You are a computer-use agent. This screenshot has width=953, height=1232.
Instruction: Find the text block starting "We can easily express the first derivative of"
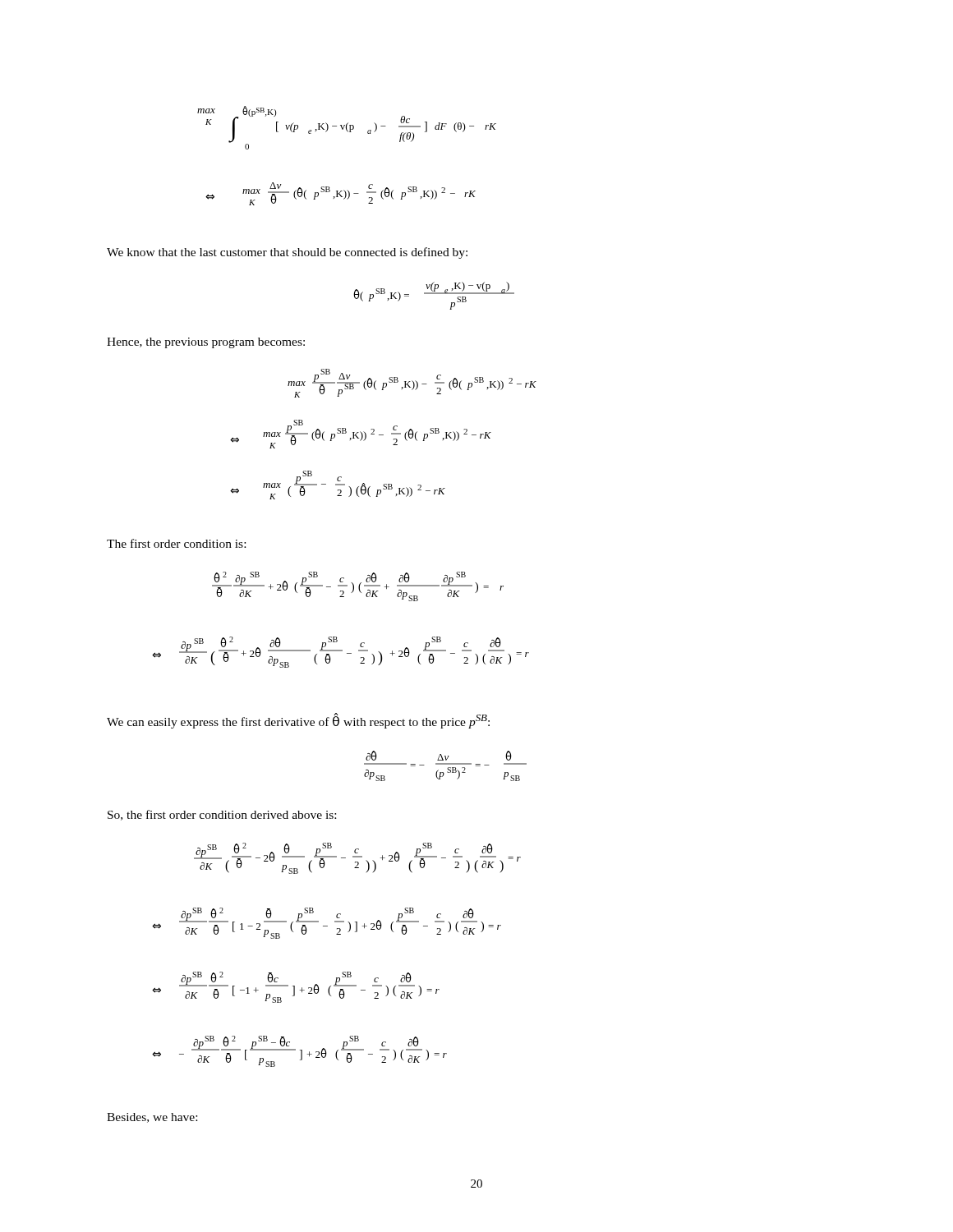(299, 720)
